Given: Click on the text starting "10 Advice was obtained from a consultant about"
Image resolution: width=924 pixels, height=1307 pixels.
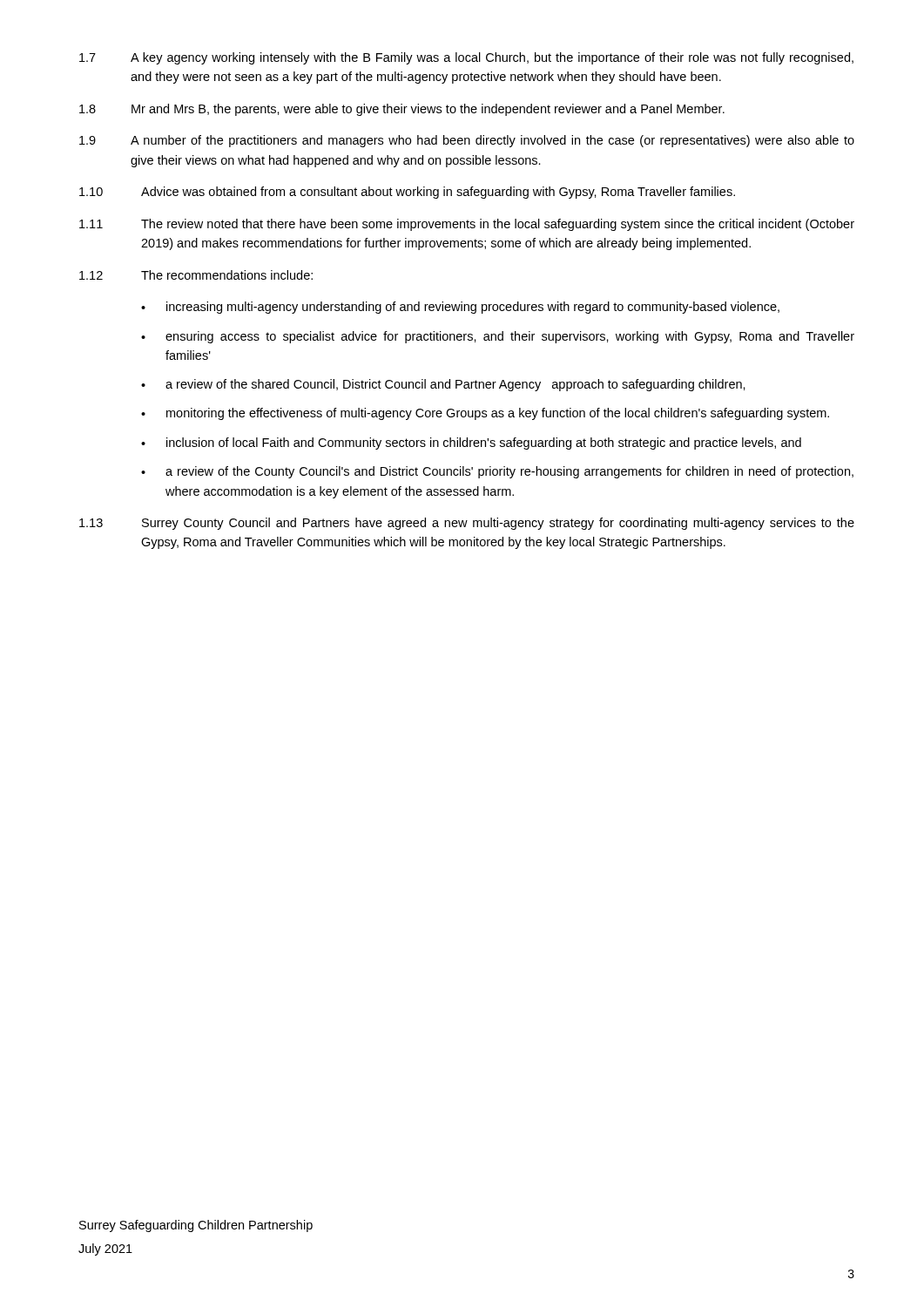Looking at the screenshot, I should [466, 192].
